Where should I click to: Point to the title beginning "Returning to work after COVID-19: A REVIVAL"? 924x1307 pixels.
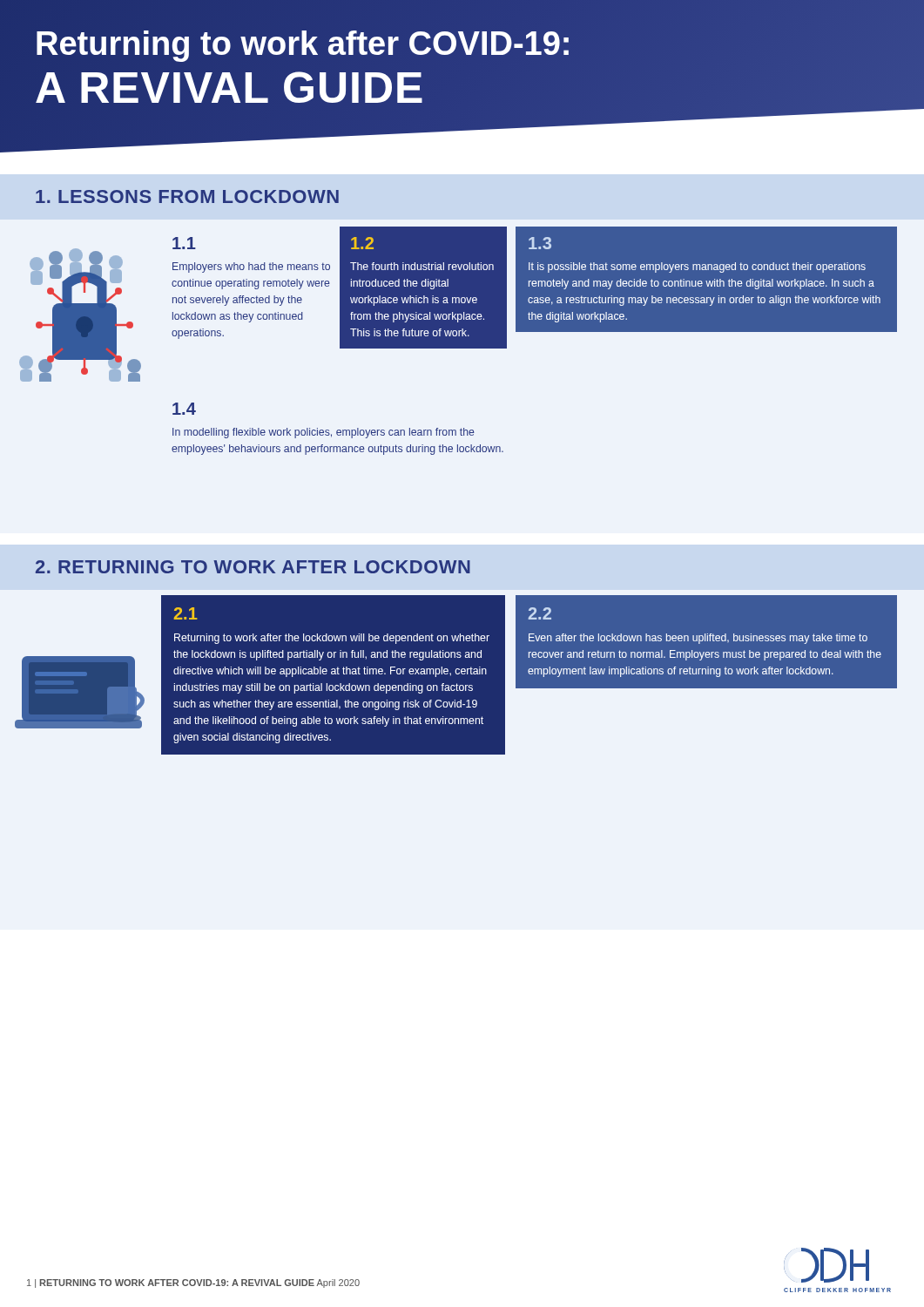[303, 68]
